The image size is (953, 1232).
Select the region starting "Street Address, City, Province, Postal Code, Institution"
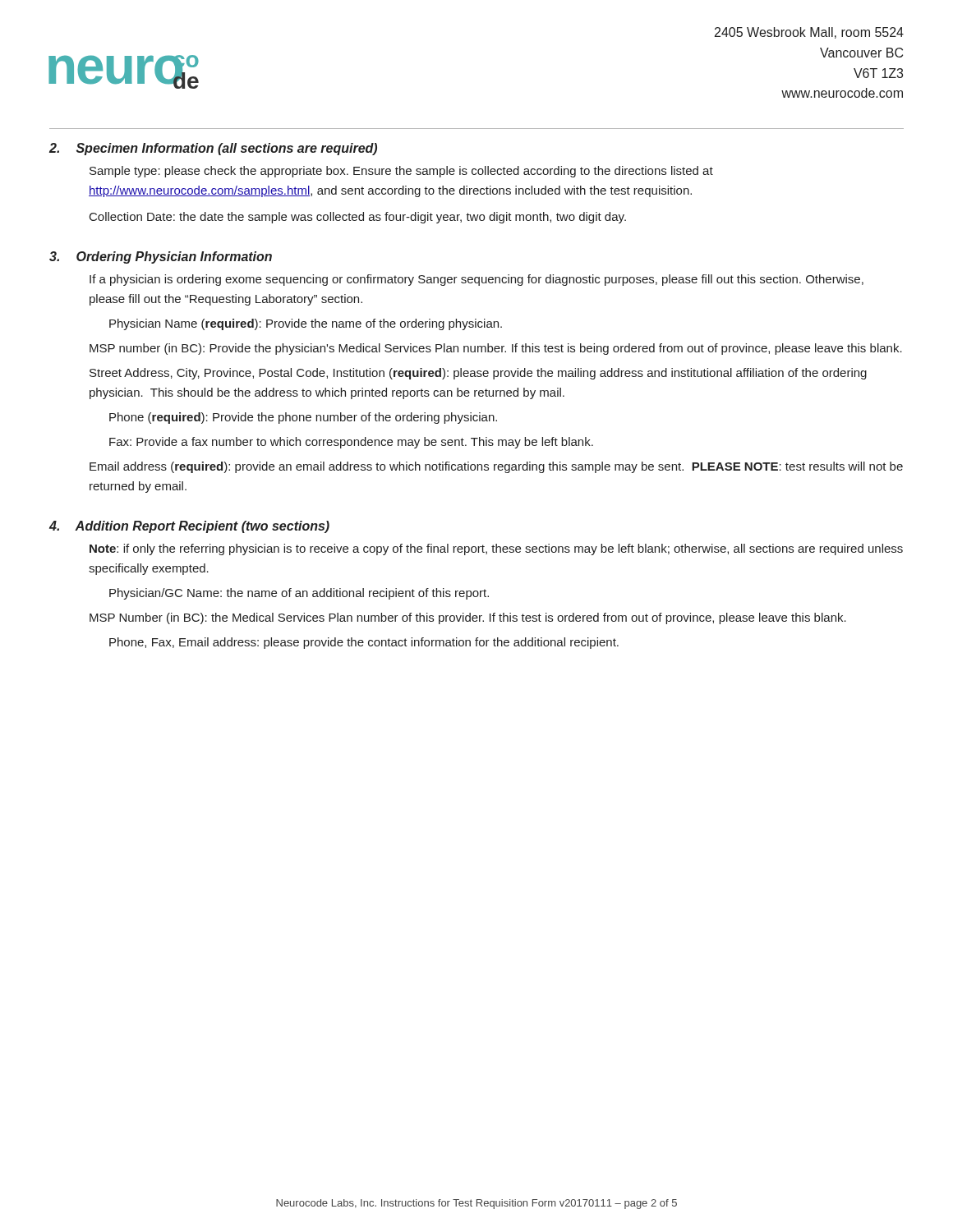(478, 382)
